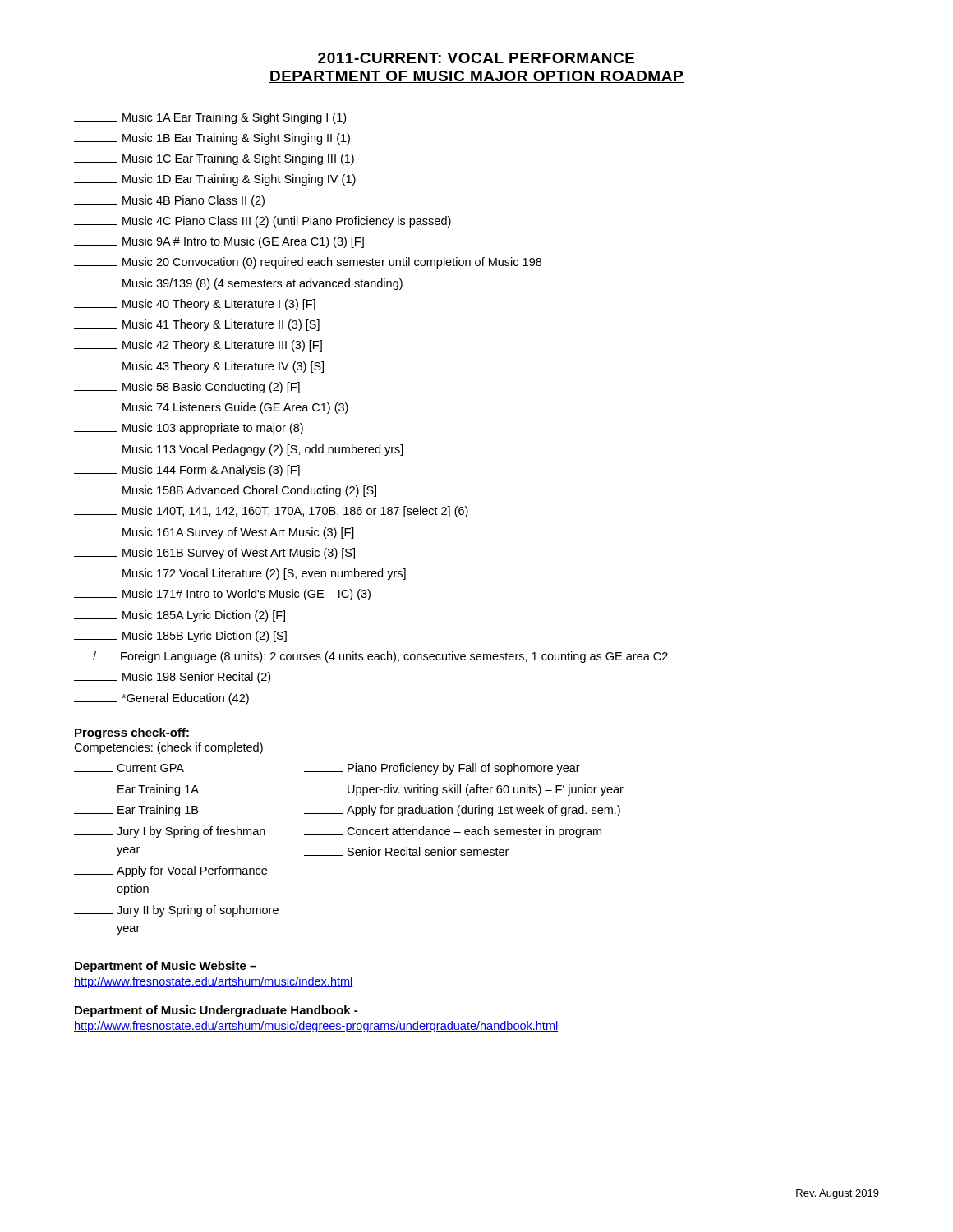
Task: Click on the list item with the text "*General Education (42)"
Action: [162, 697]
